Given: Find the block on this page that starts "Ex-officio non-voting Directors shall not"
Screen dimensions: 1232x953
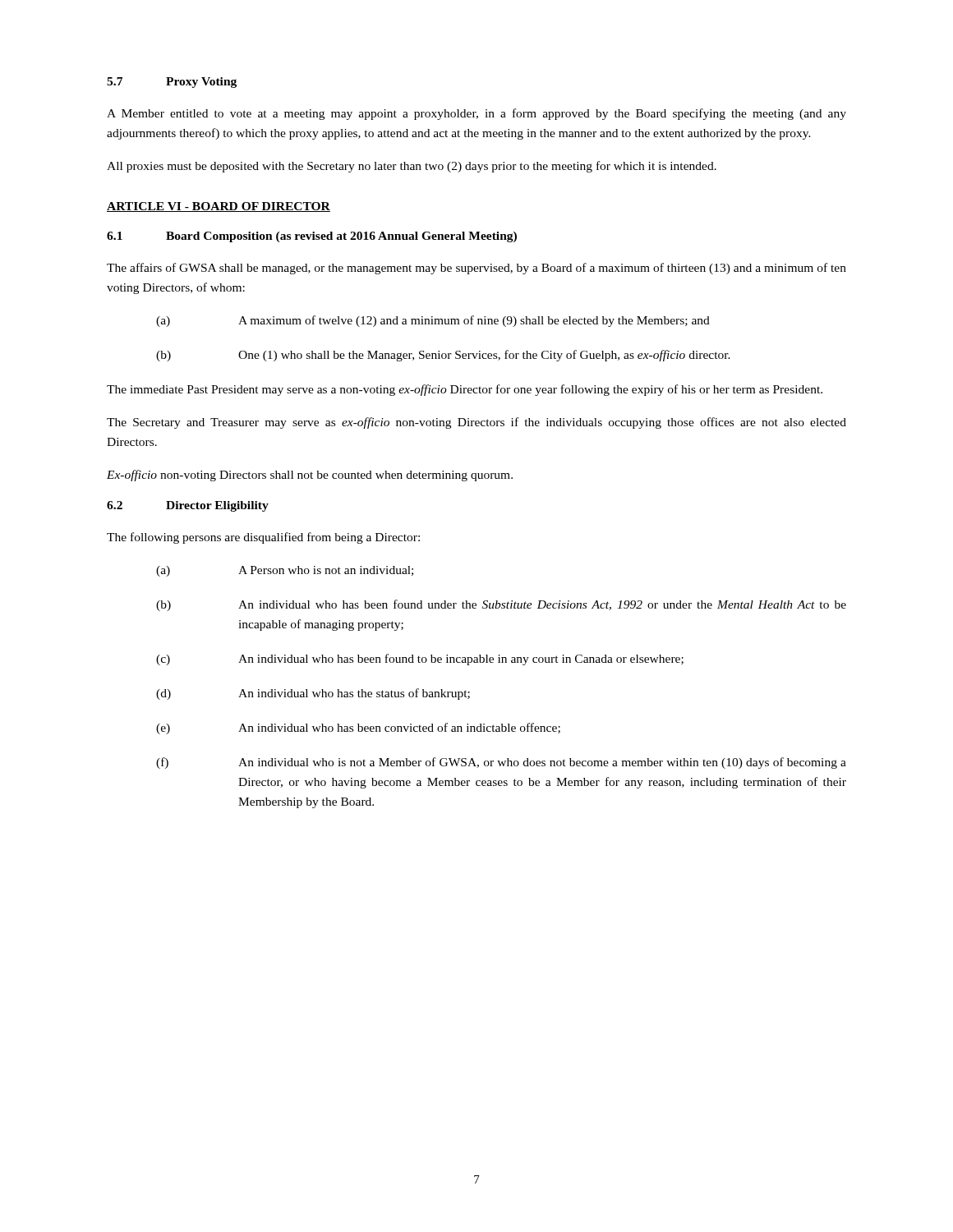Looking at the screenshot, I should (x=476, y=475).
